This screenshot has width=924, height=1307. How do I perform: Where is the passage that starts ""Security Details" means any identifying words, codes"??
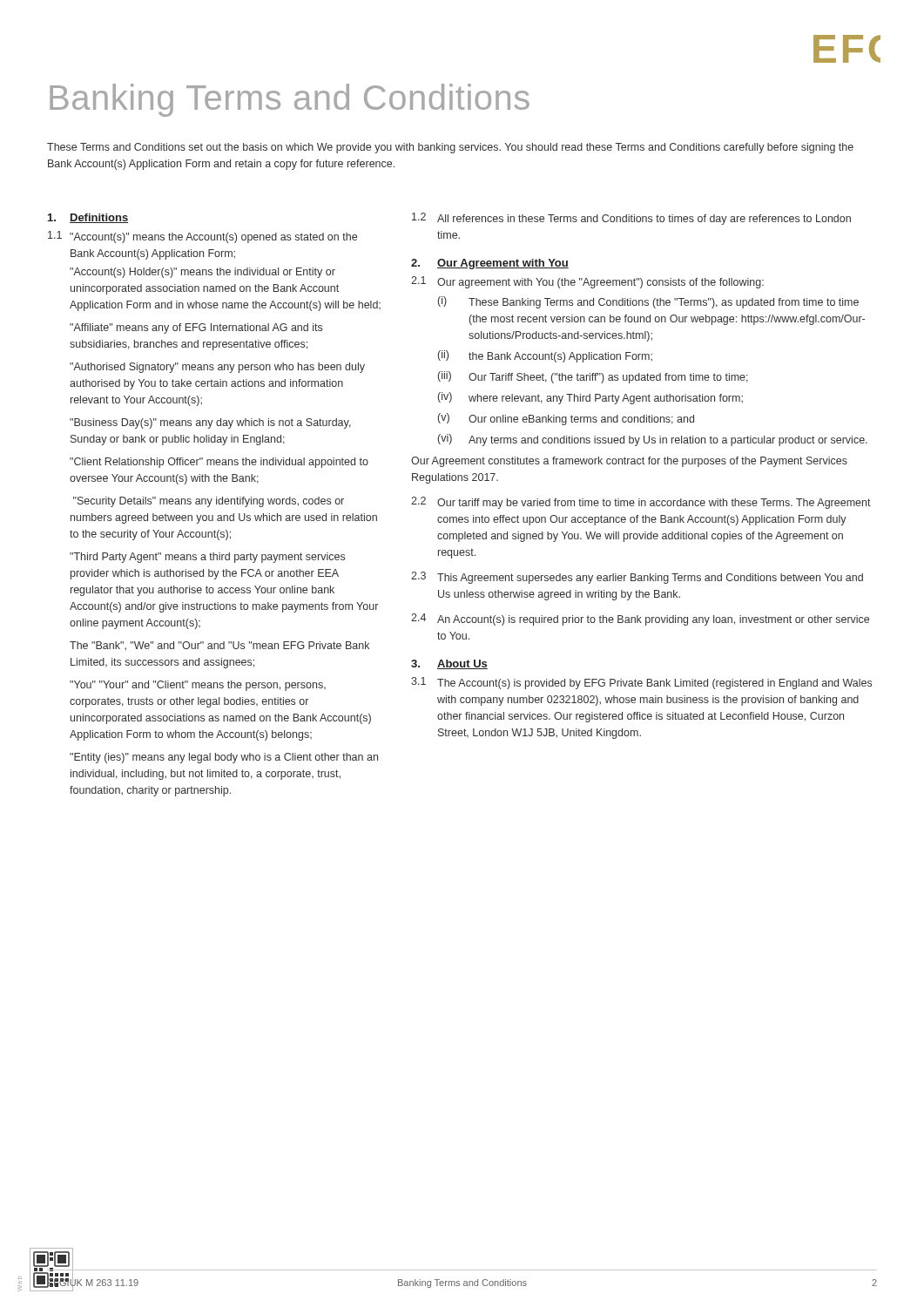click(224, 518)
